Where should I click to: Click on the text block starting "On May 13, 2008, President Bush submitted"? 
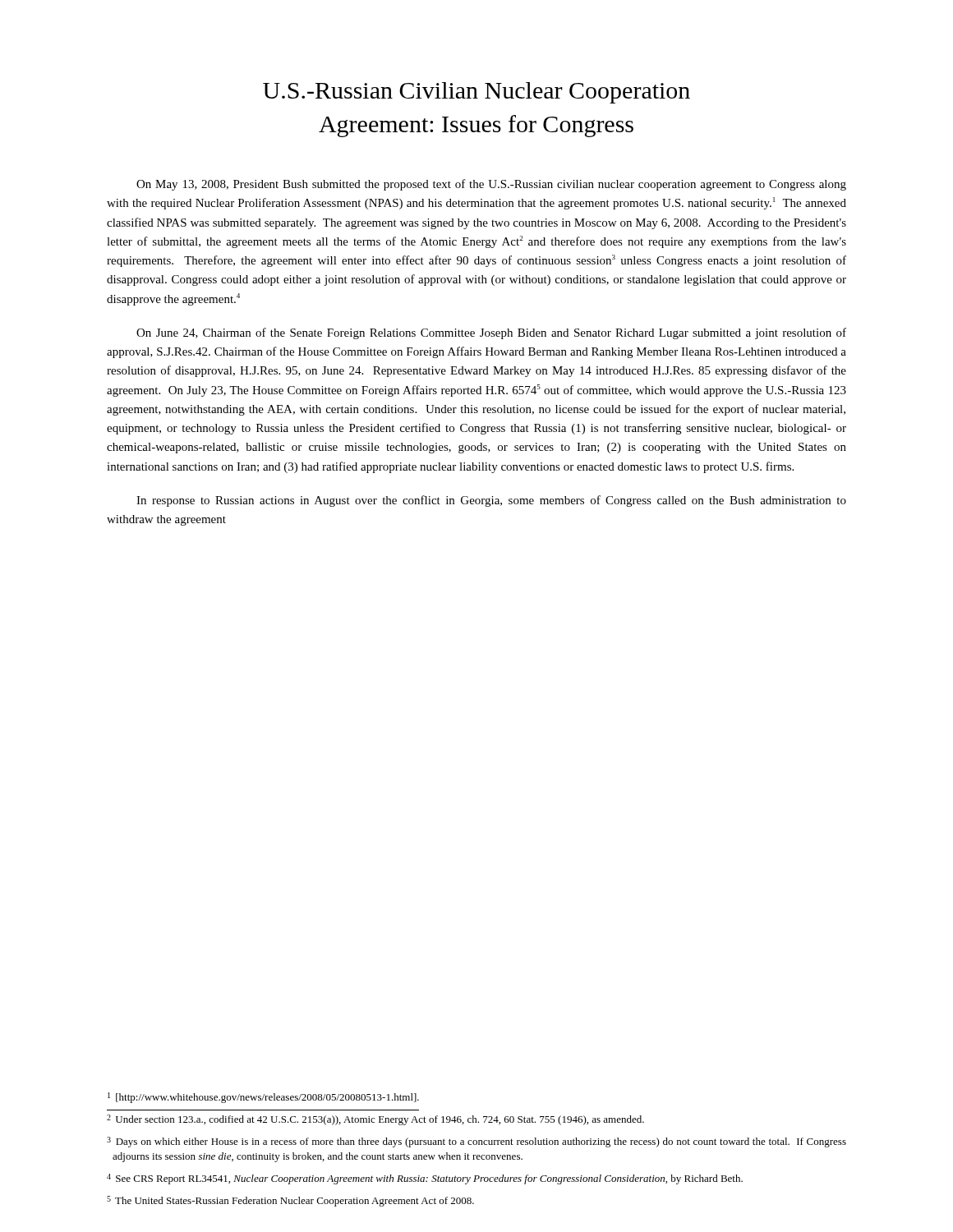tap(476, 242)
